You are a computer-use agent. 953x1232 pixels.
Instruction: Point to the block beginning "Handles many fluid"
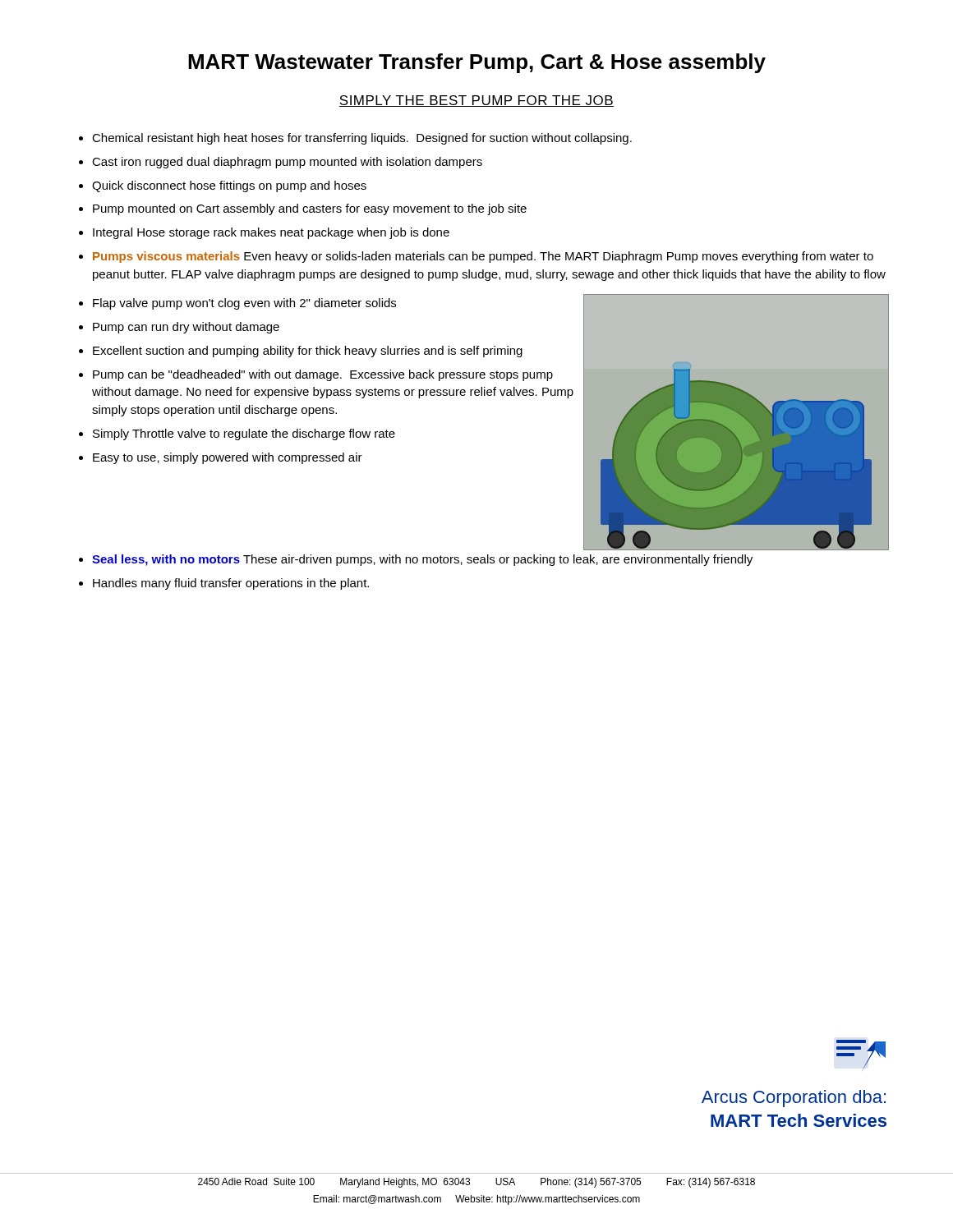231,583
